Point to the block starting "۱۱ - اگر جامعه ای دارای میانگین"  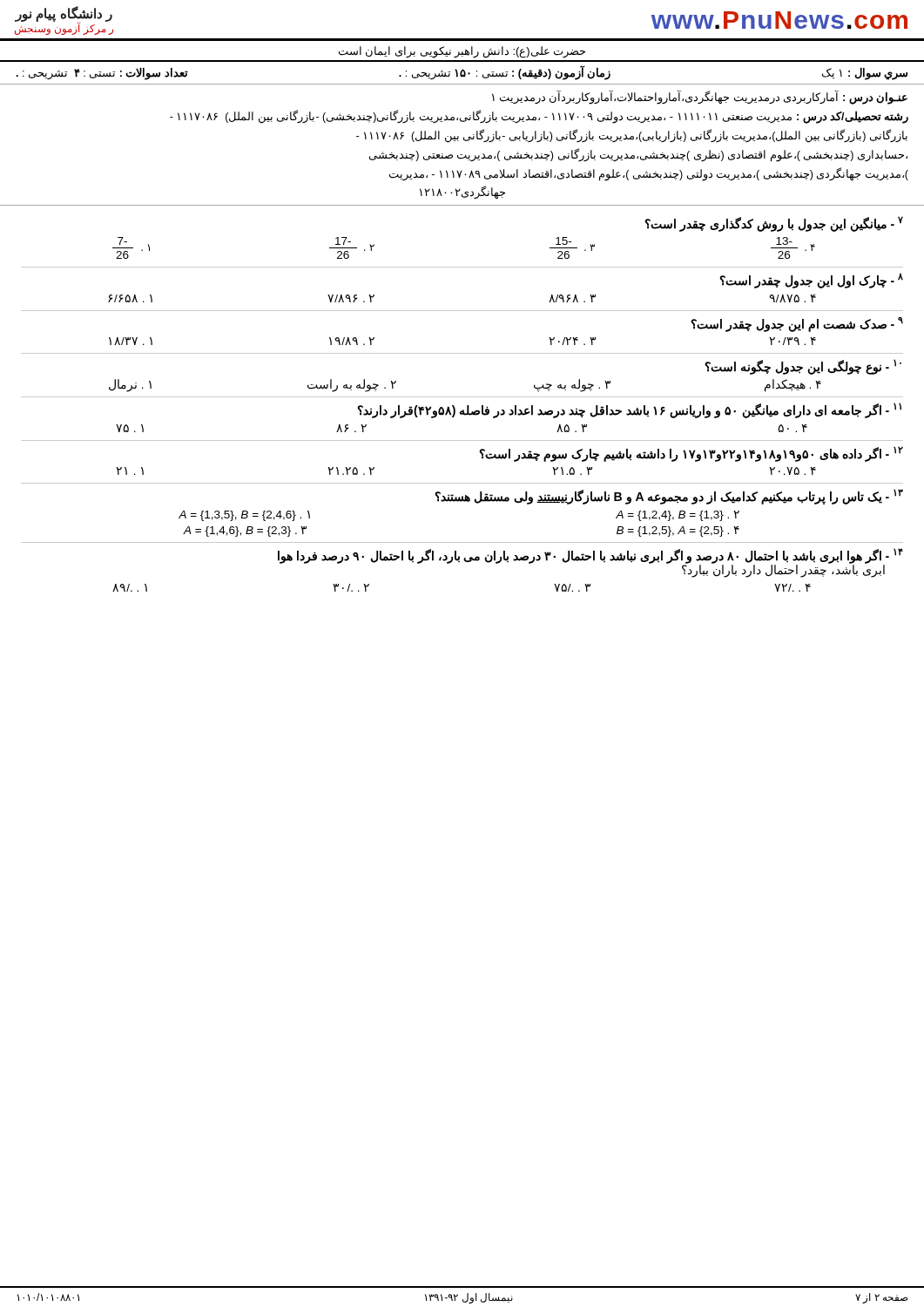coord(462,418)
